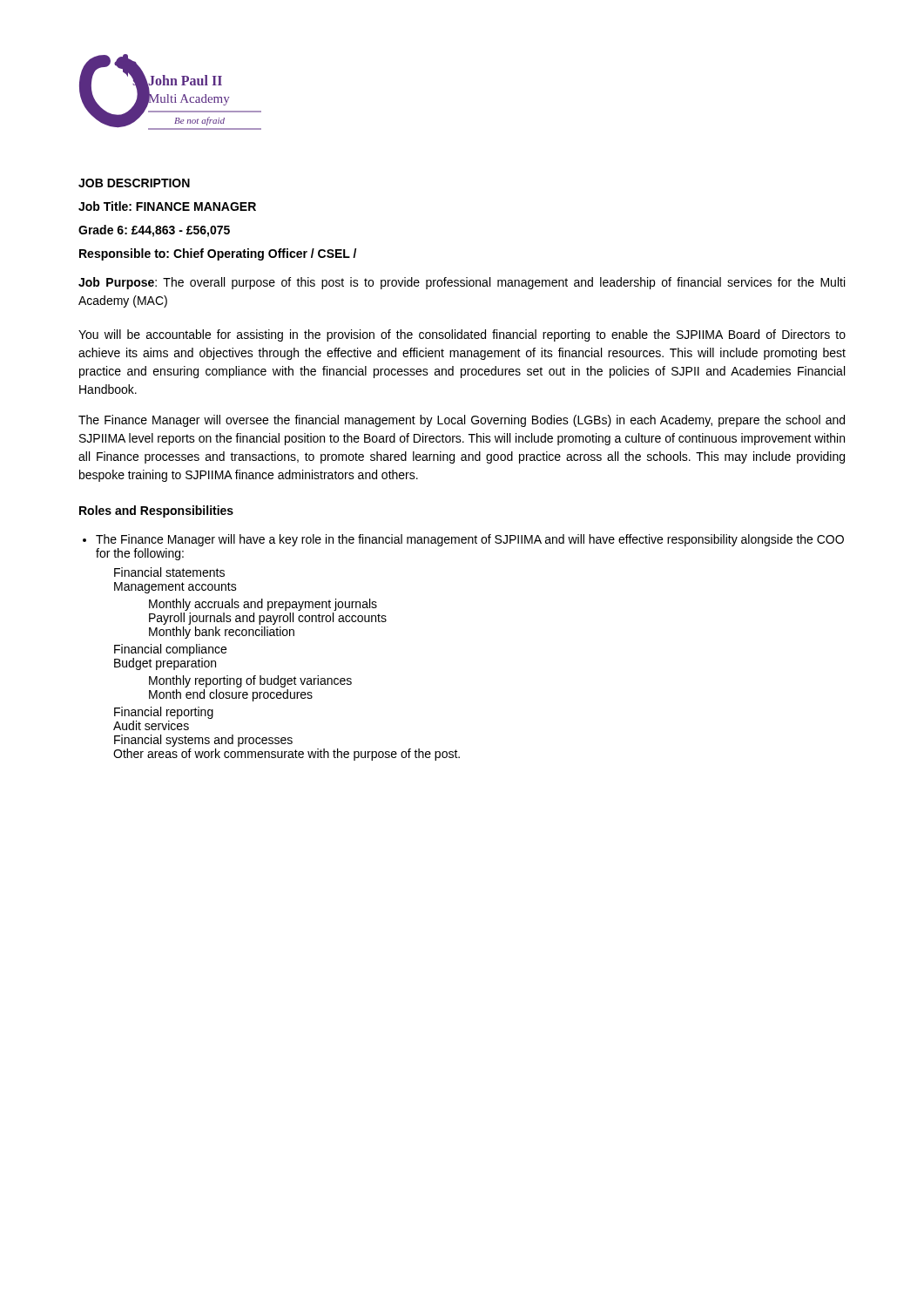
Task: Navigate to the passage starting "Month end closure procedures"
Action: (x=231, y=695)
